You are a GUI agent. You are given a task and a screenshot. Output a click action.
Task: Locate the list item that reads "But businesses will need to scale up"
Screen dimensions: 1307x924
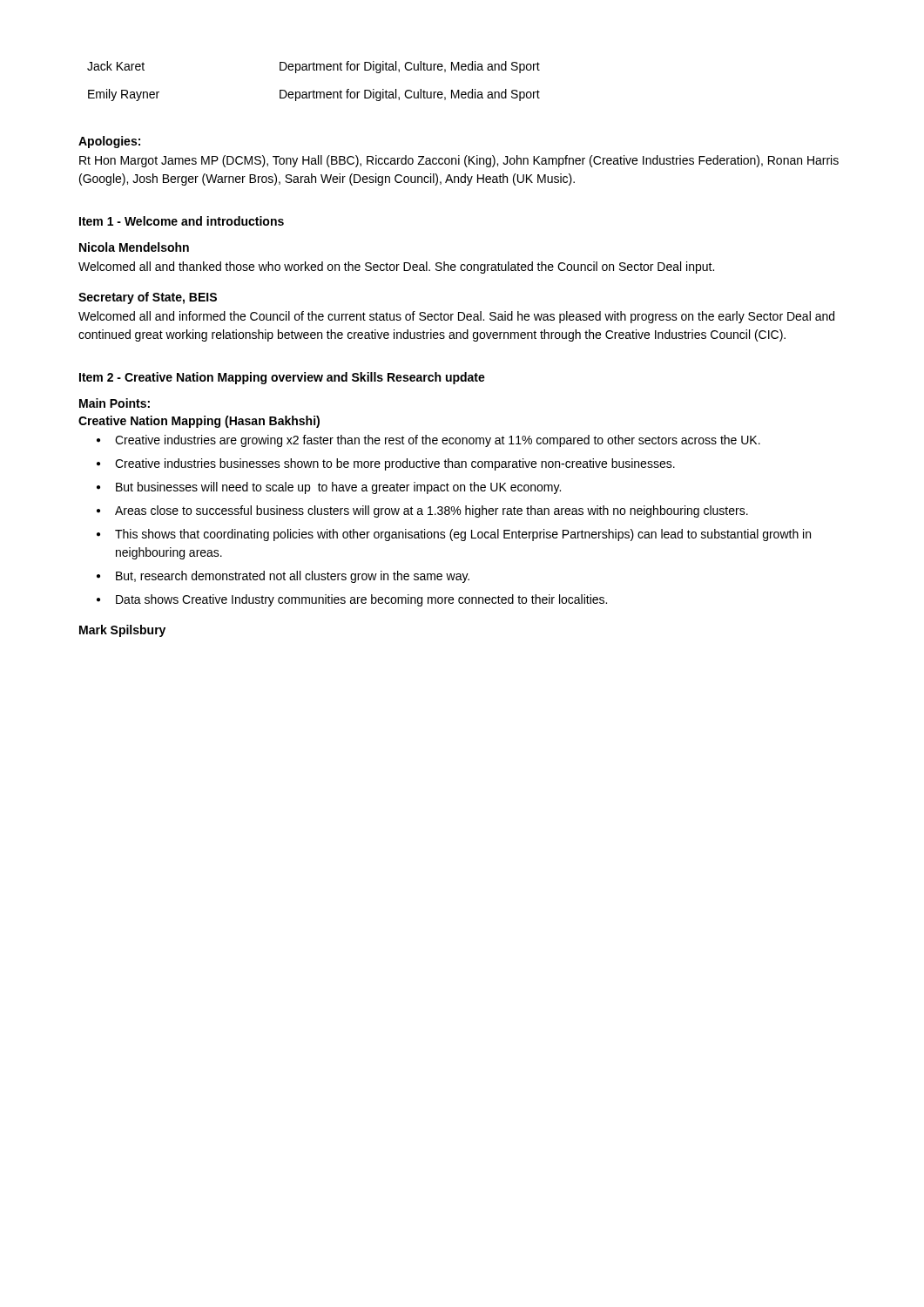(x=339, y=487)
